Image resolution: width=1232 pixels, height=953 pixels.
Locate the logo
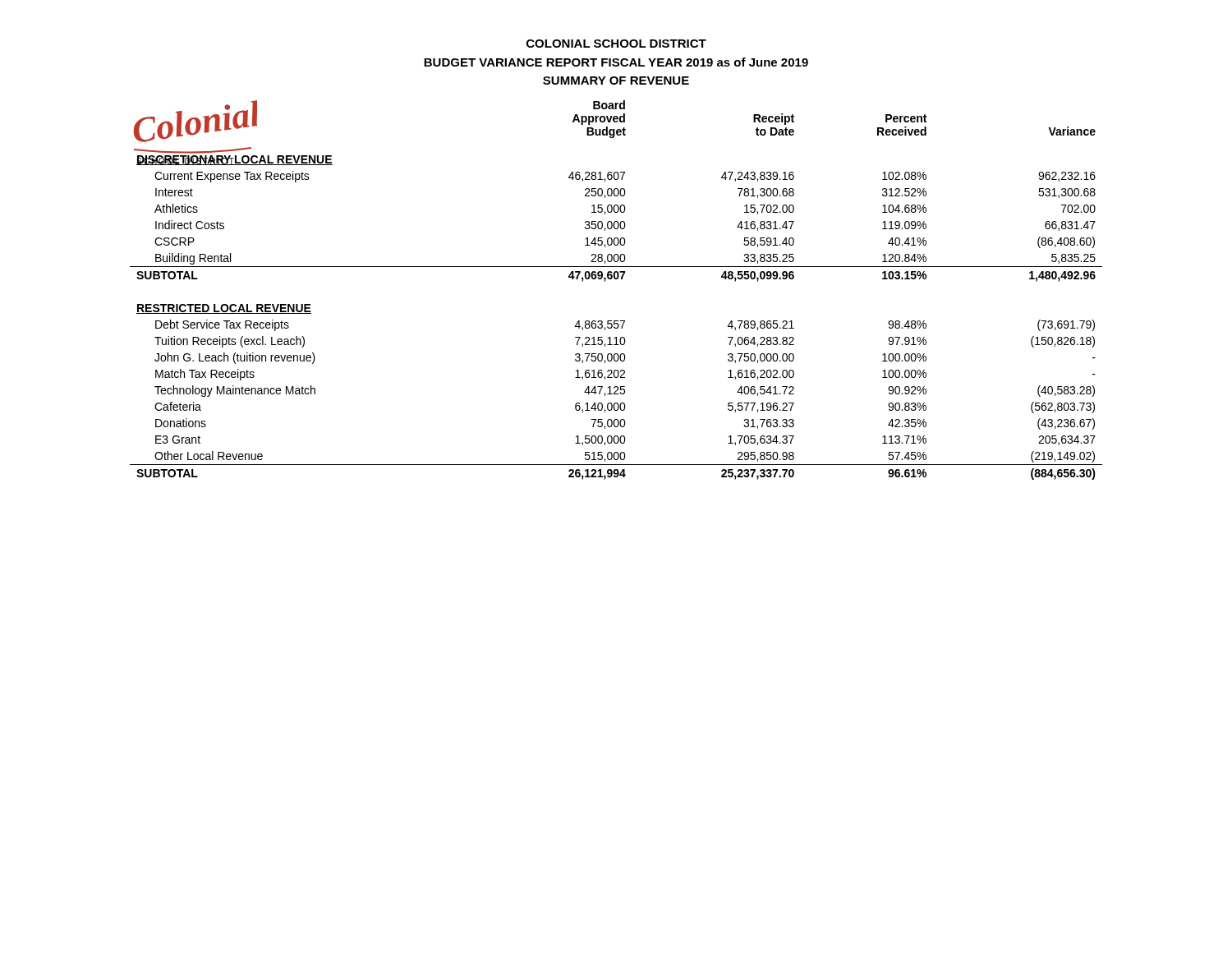click(x=193, y=137)
